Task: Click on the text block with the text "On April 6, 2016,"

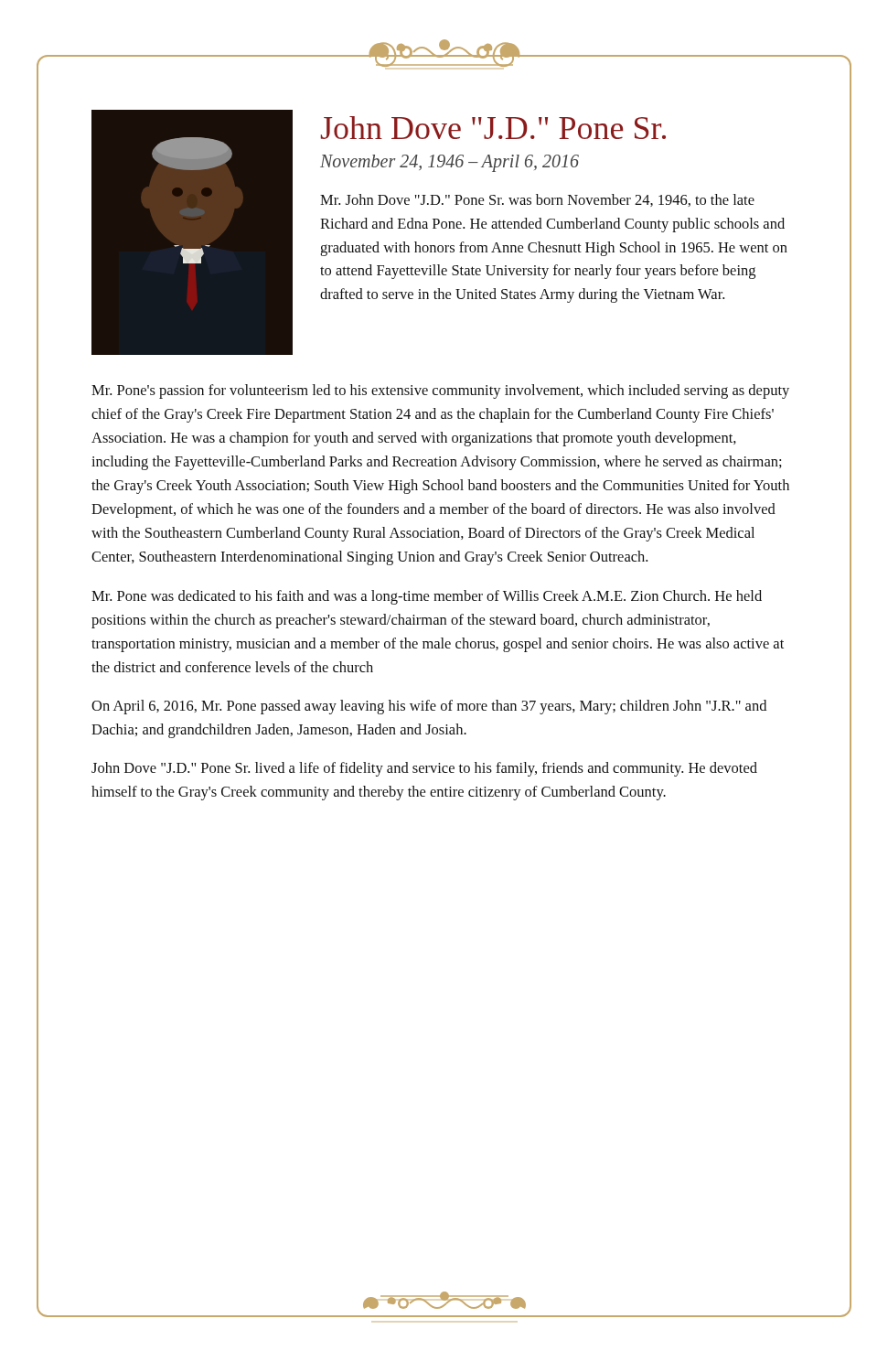Action: click(x=429, y=717)
